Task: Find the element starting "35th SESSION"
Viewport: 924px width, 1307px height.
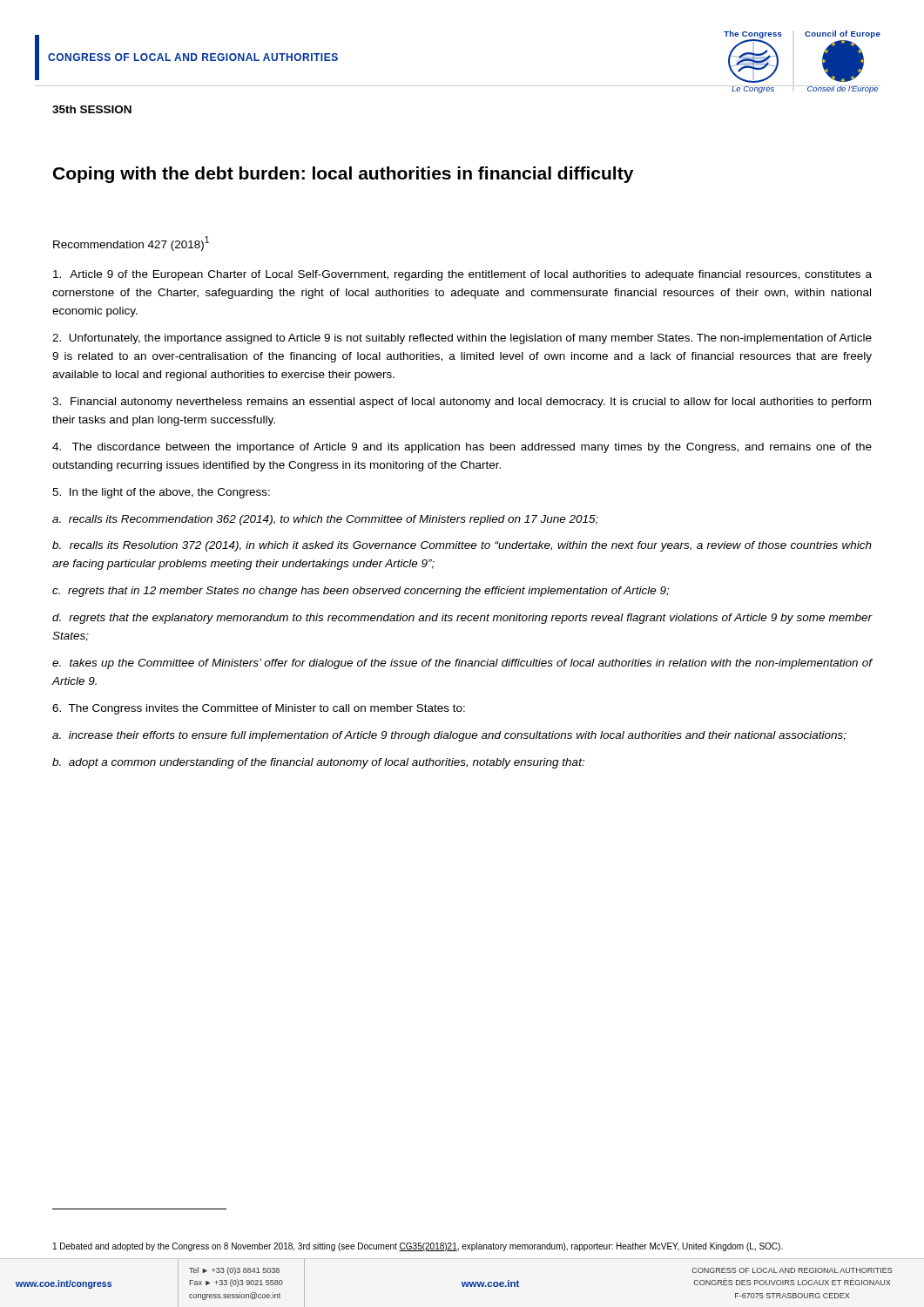Action: click(92, 109)
